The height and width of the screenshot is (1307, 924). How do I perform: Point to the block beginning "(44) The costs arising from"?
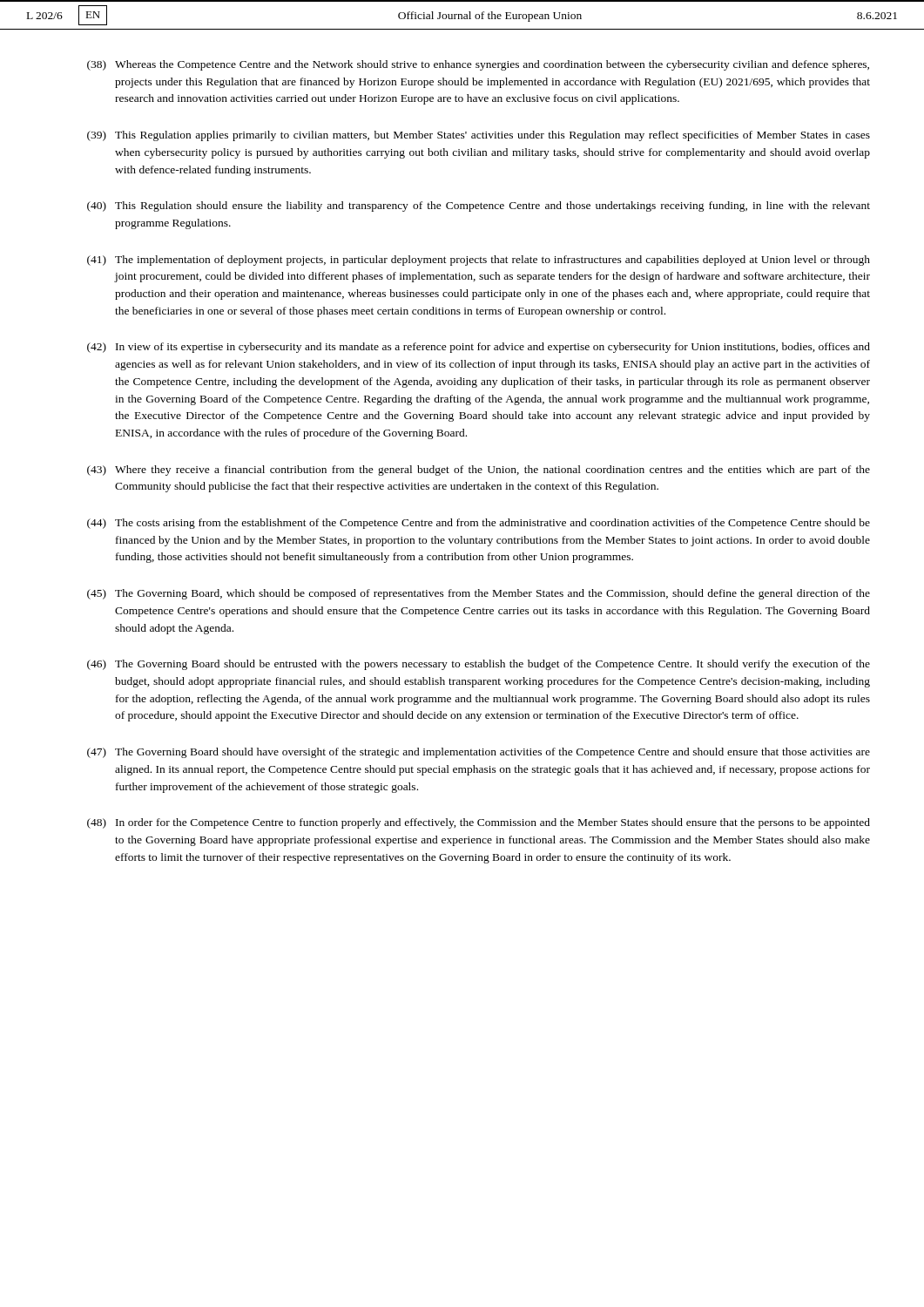coord(462,540)
